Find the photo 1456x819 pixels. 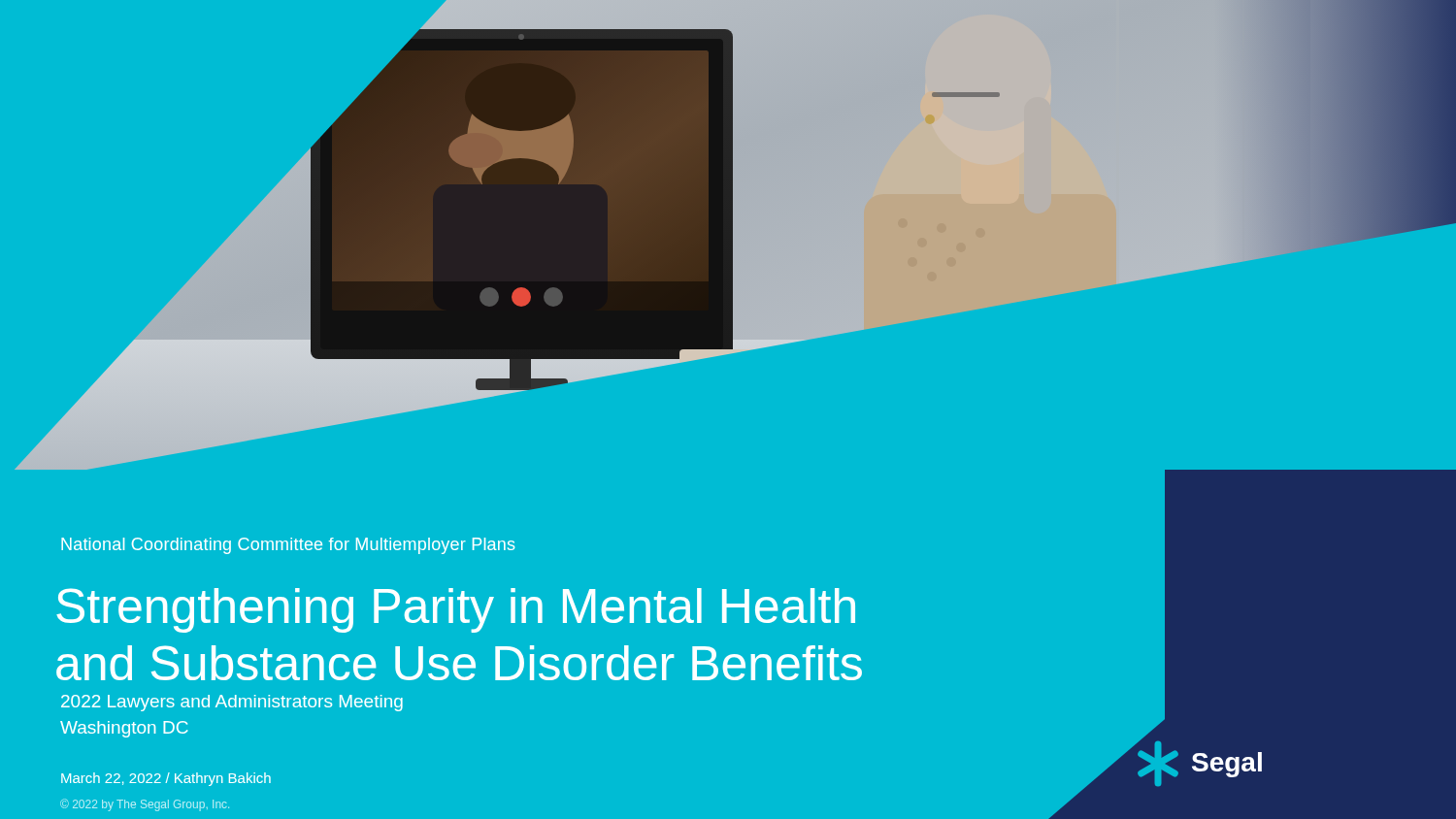pos(1,0)
